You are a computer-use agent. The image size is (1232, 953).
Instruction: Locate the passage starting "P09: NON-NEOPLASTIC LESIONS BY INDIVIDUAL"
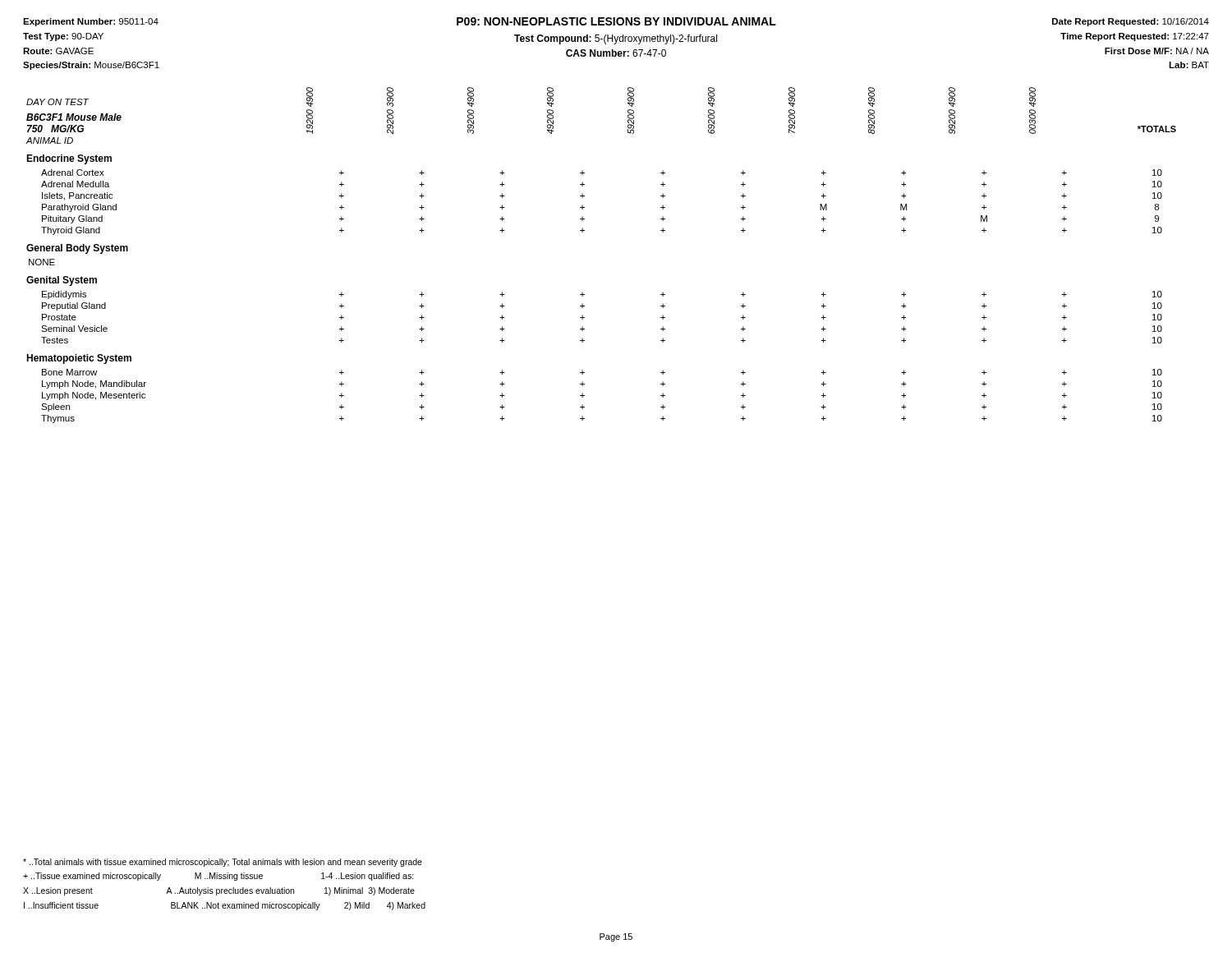click(x=616, y=21)
